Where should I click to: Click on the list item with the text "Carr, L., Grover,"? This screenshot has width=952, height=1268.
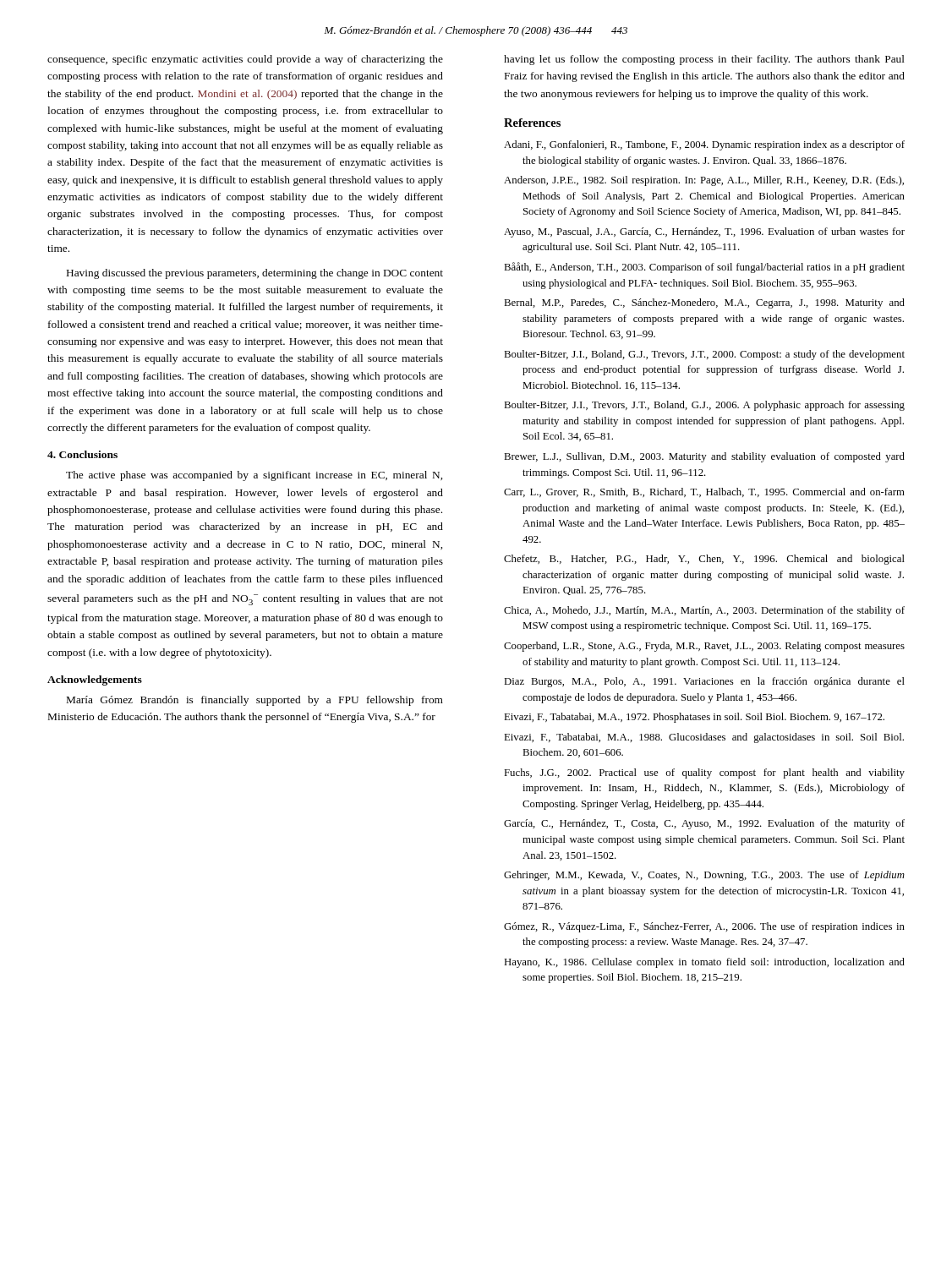704,516
